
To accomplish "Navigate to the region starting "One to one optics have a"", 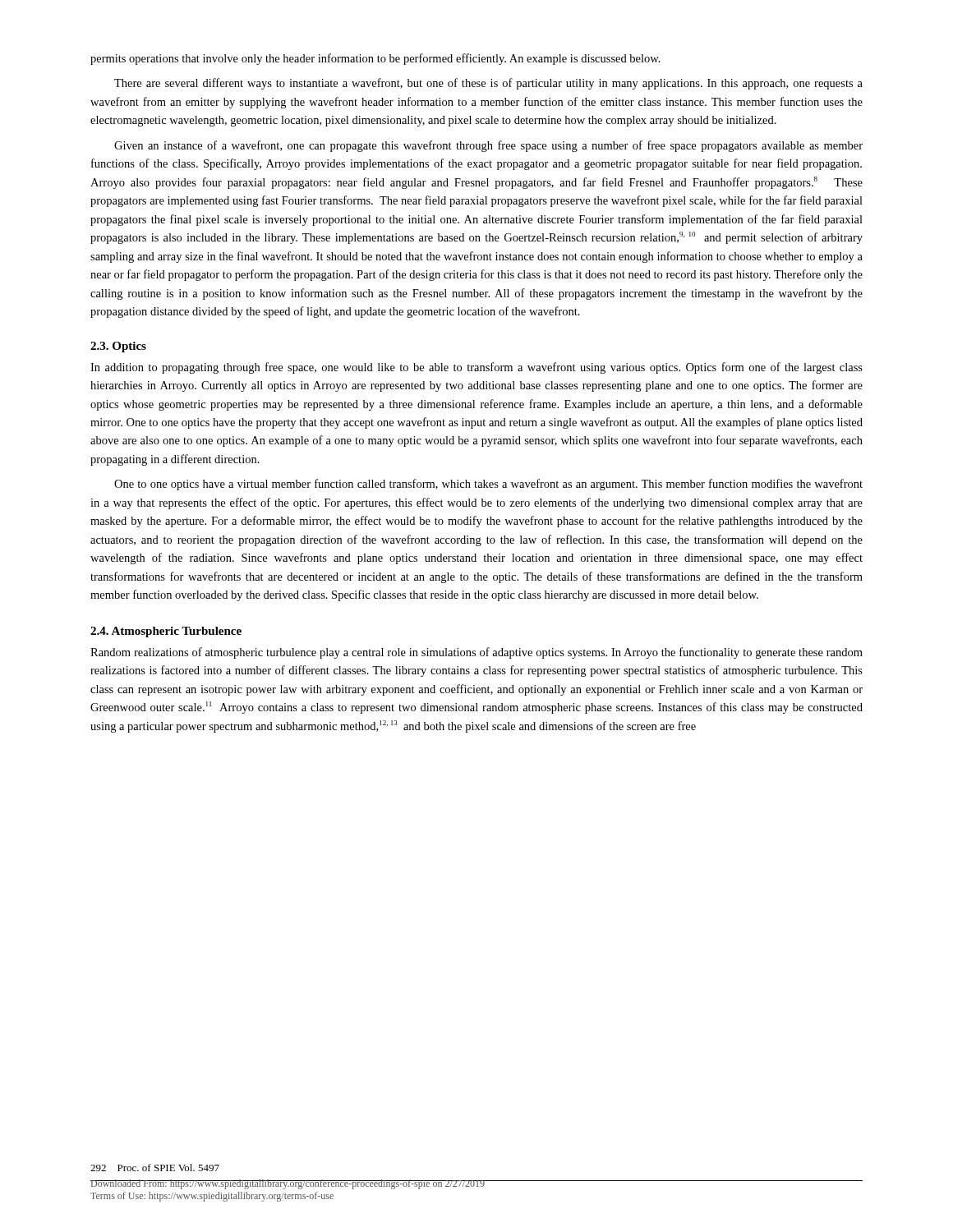I will pyautogui.click(x=476, y=540).
